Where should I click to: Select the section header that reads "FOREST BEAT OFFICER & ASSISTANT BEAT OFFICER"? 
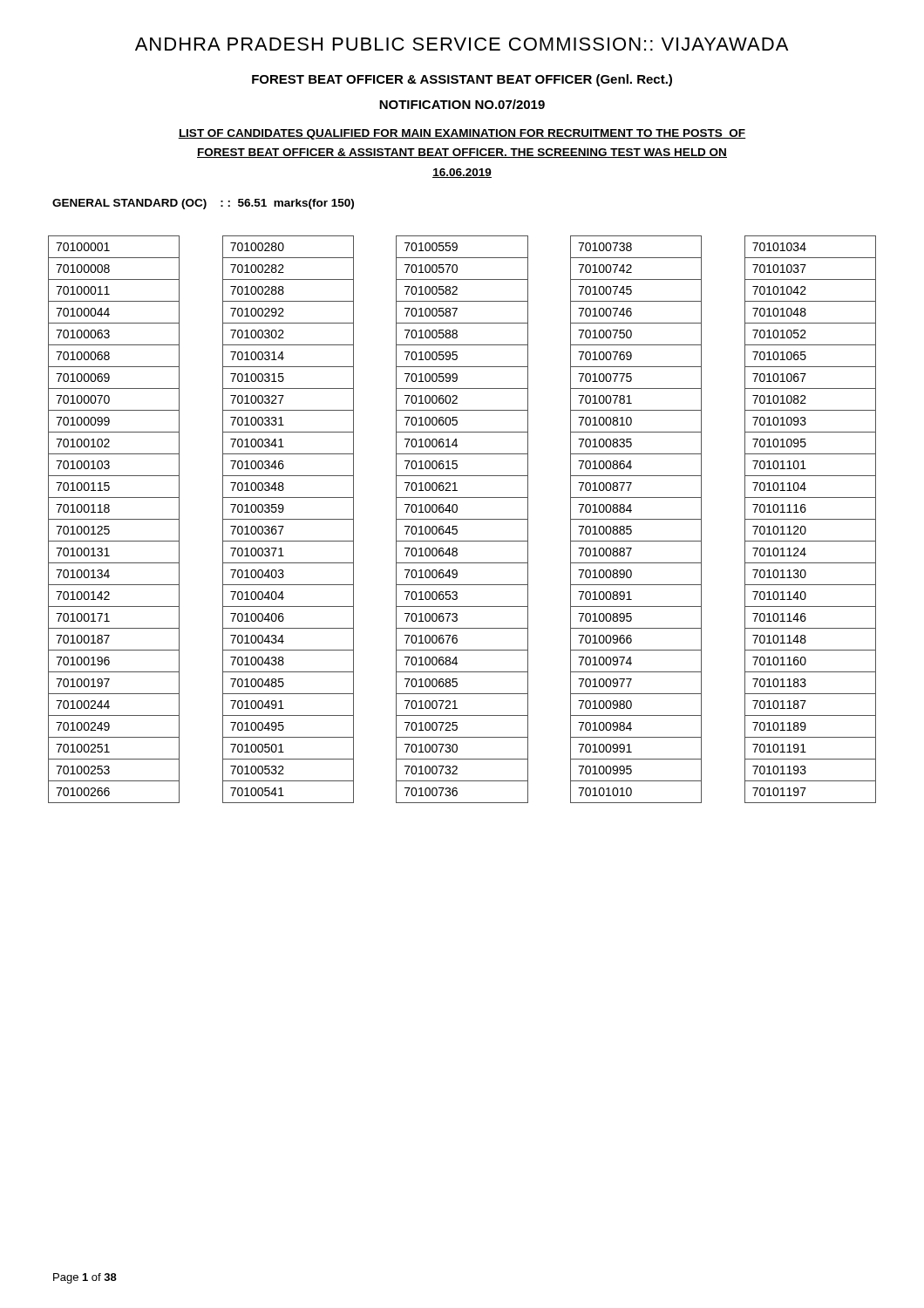tap(462, 79)
